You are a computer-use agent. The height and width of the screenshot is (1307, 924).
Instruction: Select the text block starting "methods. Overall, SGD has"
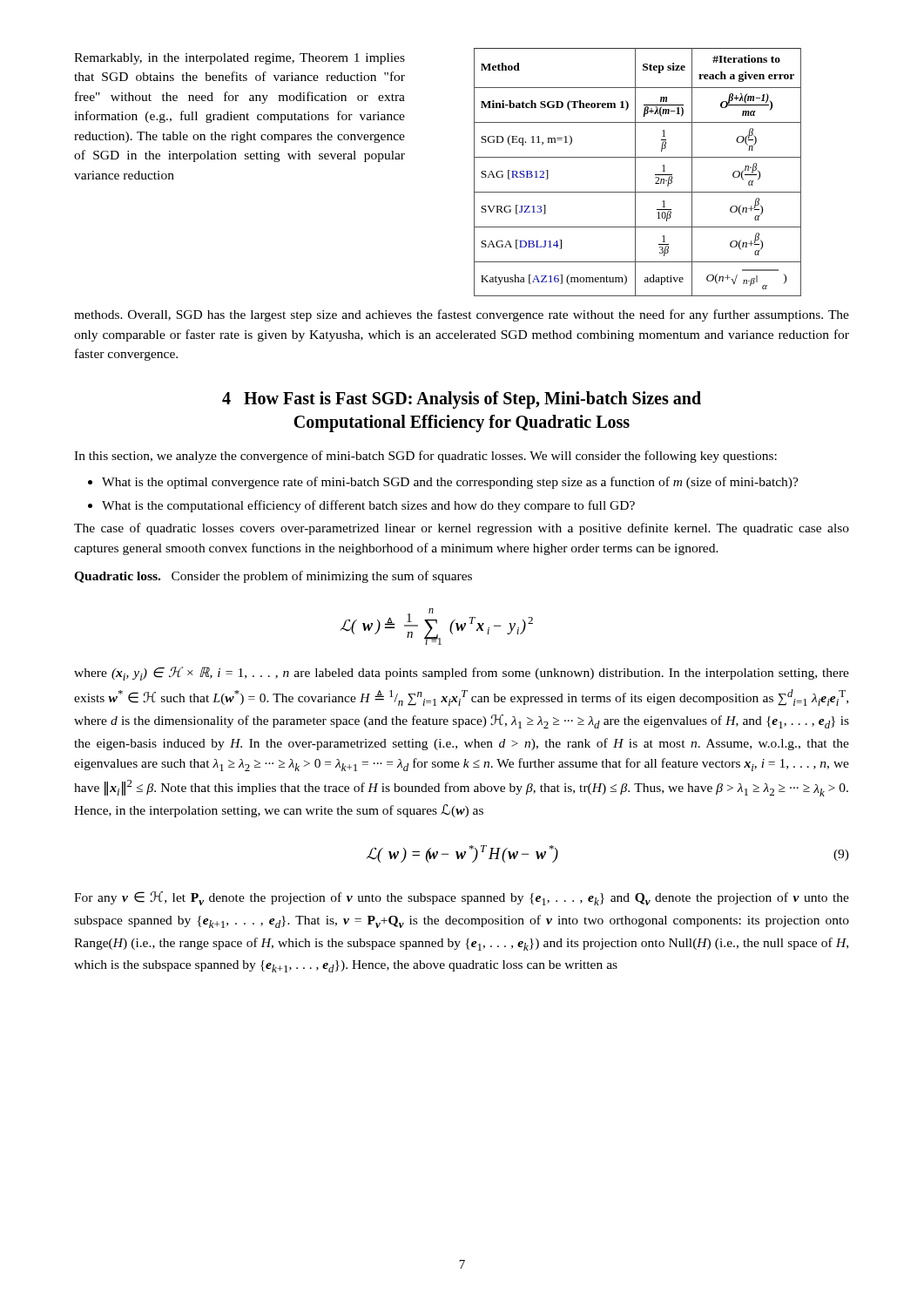point(462,335)
